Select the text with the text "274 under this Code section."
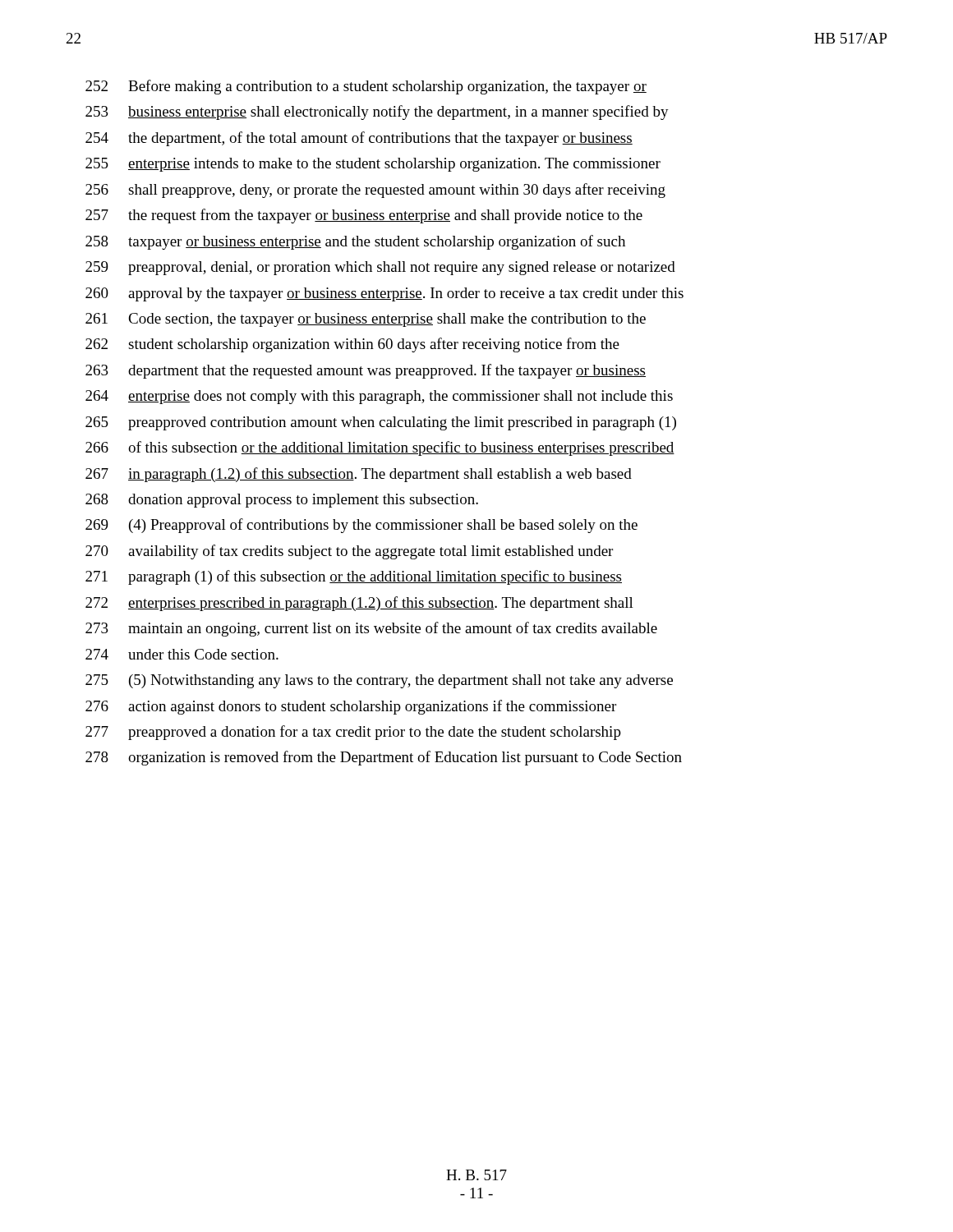Screen dimensions: 1232x953 182,654
